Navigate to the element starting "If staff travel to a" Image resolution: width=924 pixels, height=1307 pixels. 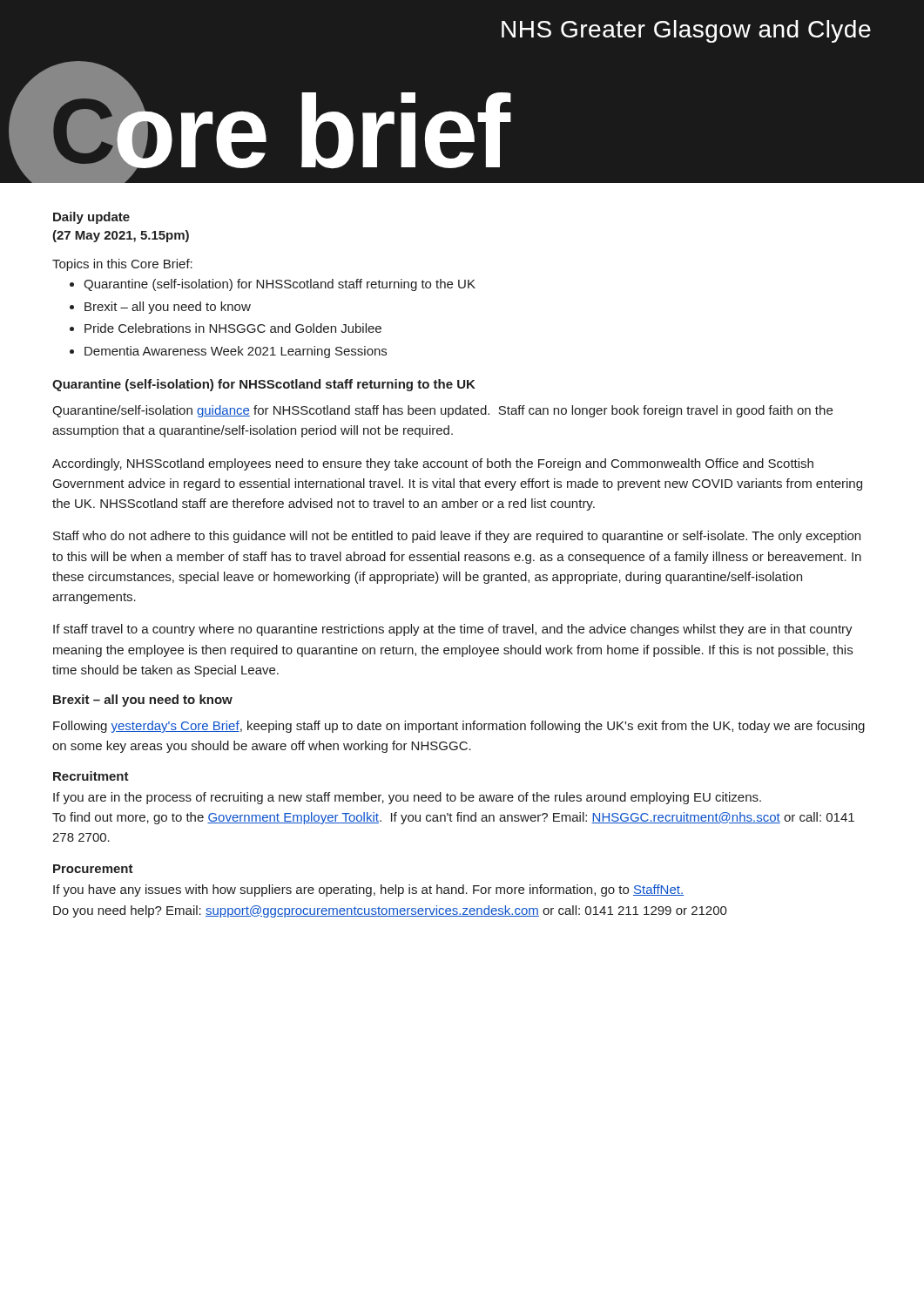tap(453, 649)
